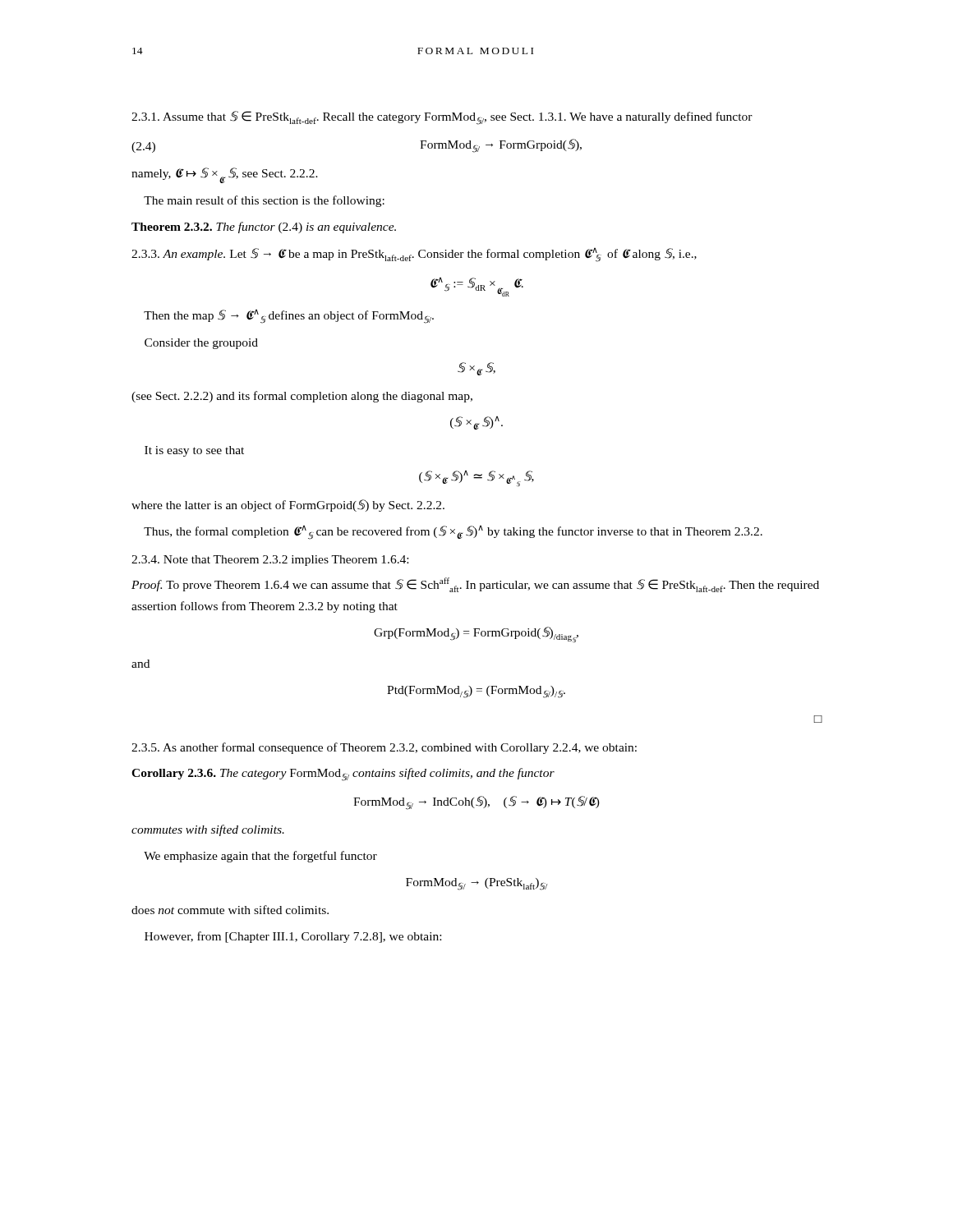Select the text block with the text "However, from [Chapter III.1,"
This screenshot has height=1232, width=953.
(x=287, y=936)
